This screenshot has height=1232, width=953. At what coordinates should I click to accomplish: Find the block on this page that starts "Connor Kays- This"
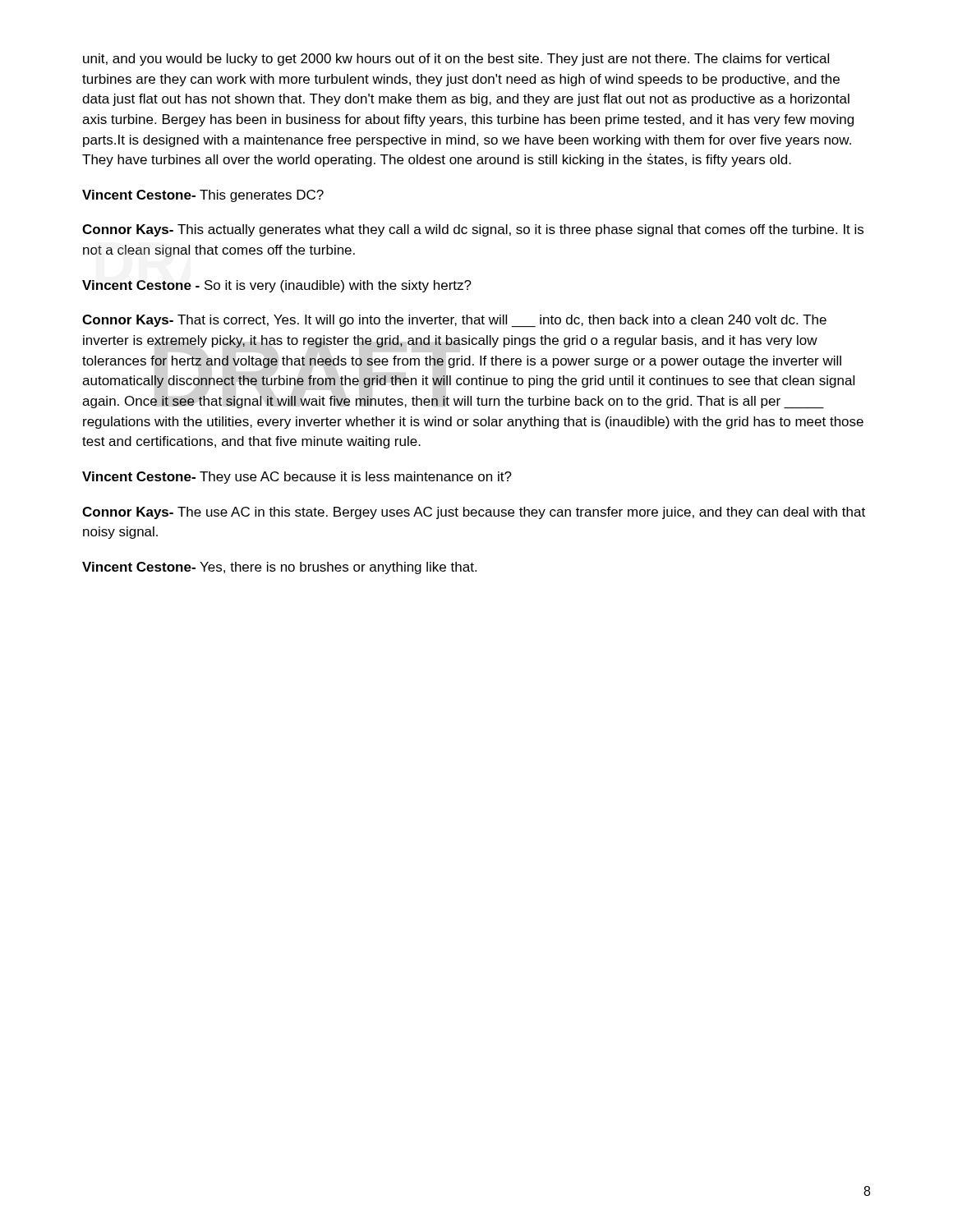[473, 242]
